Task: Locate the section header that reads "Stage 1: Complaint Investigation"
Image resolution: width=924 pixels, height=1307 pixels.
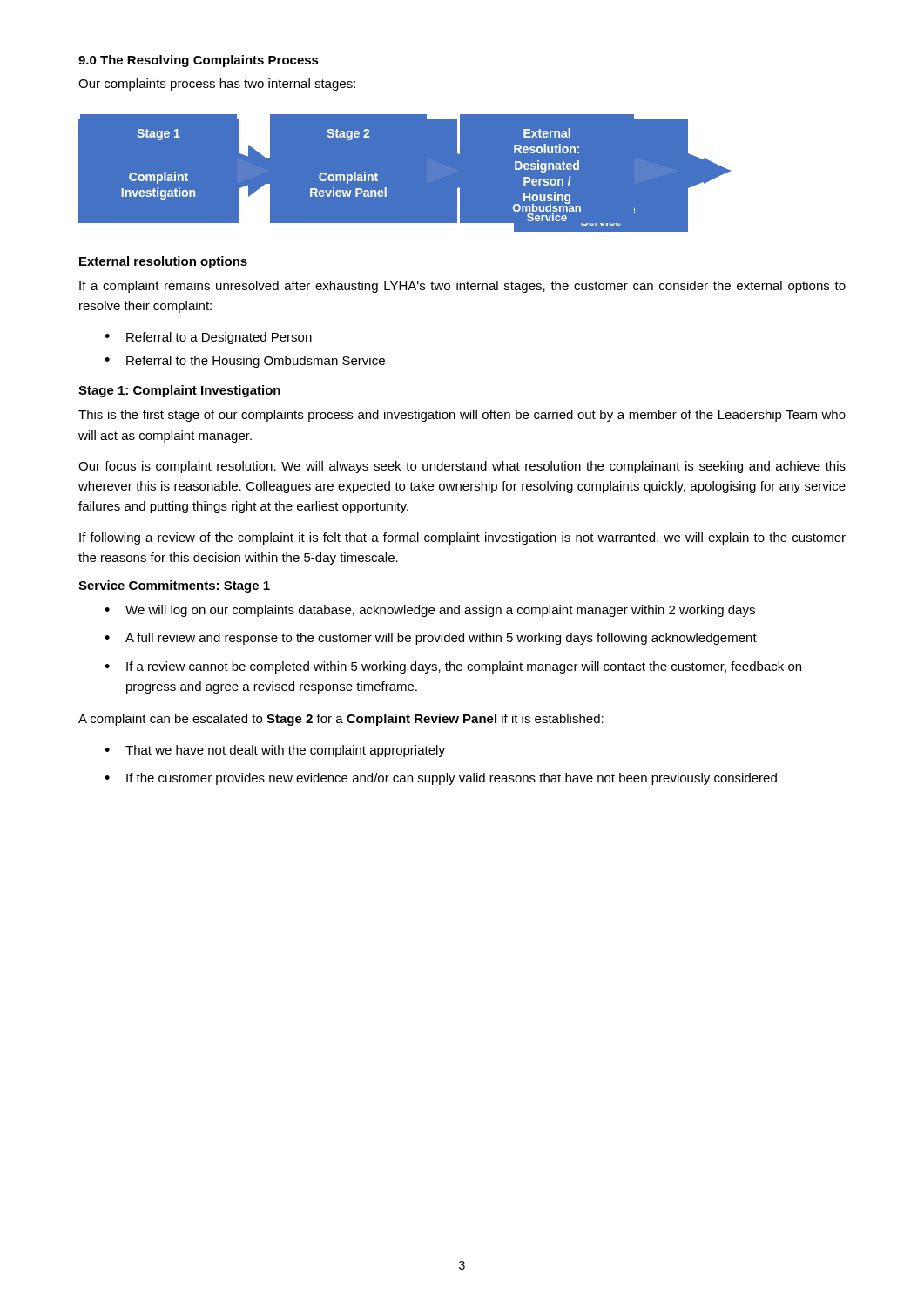Action: [180, 390]
